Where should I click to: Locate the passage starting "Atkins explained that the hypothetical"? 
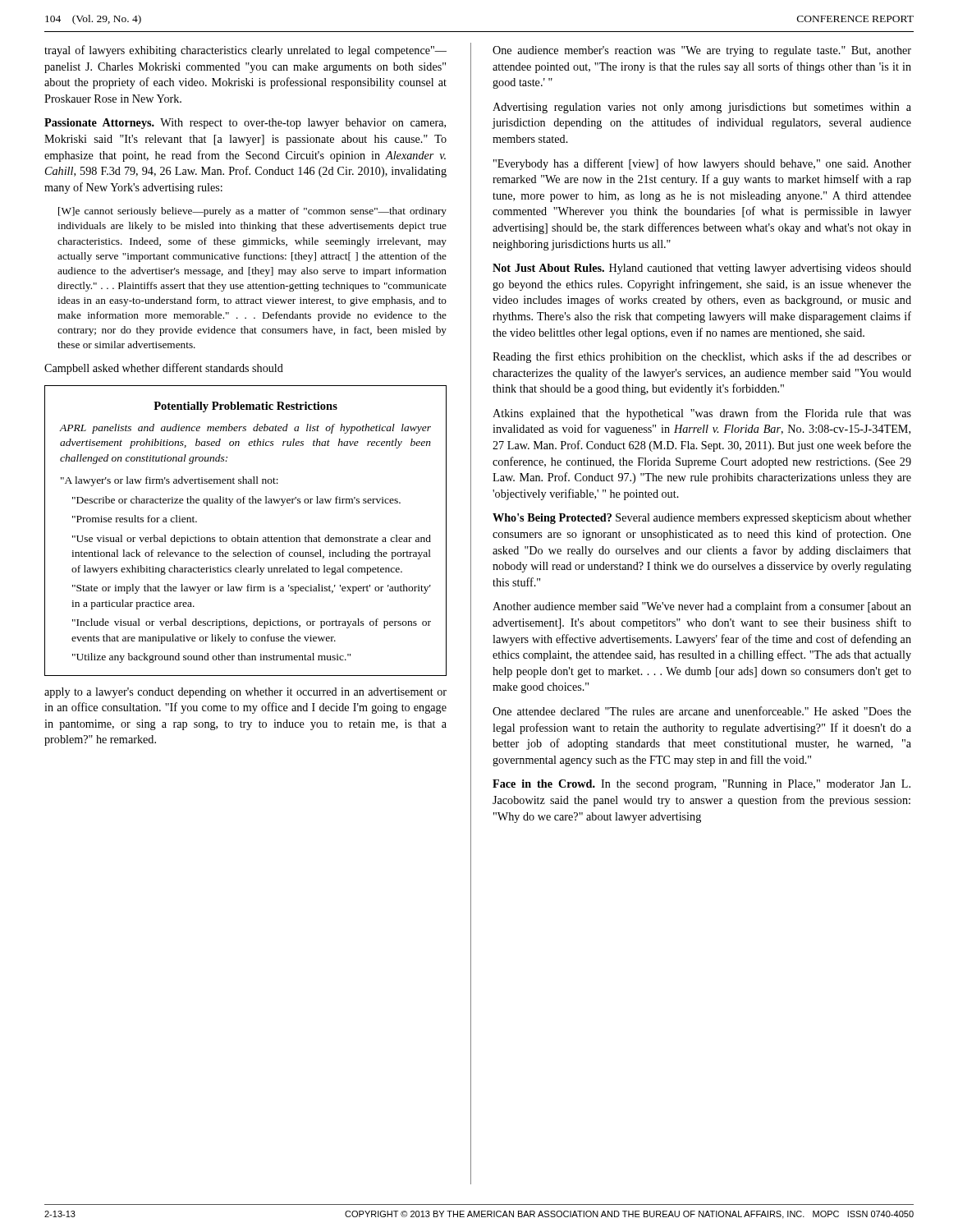702,453
